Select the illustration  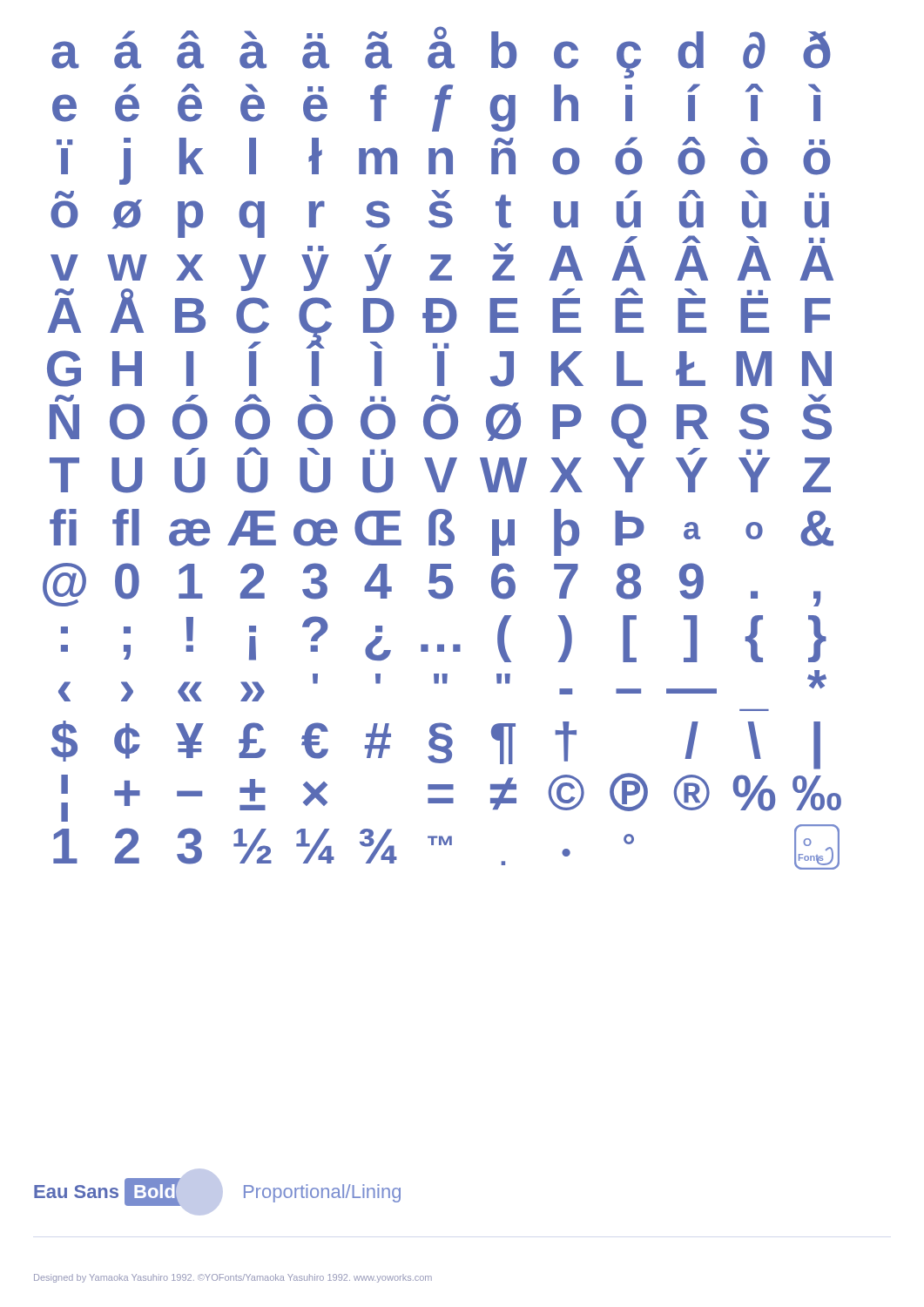(462, 449)
